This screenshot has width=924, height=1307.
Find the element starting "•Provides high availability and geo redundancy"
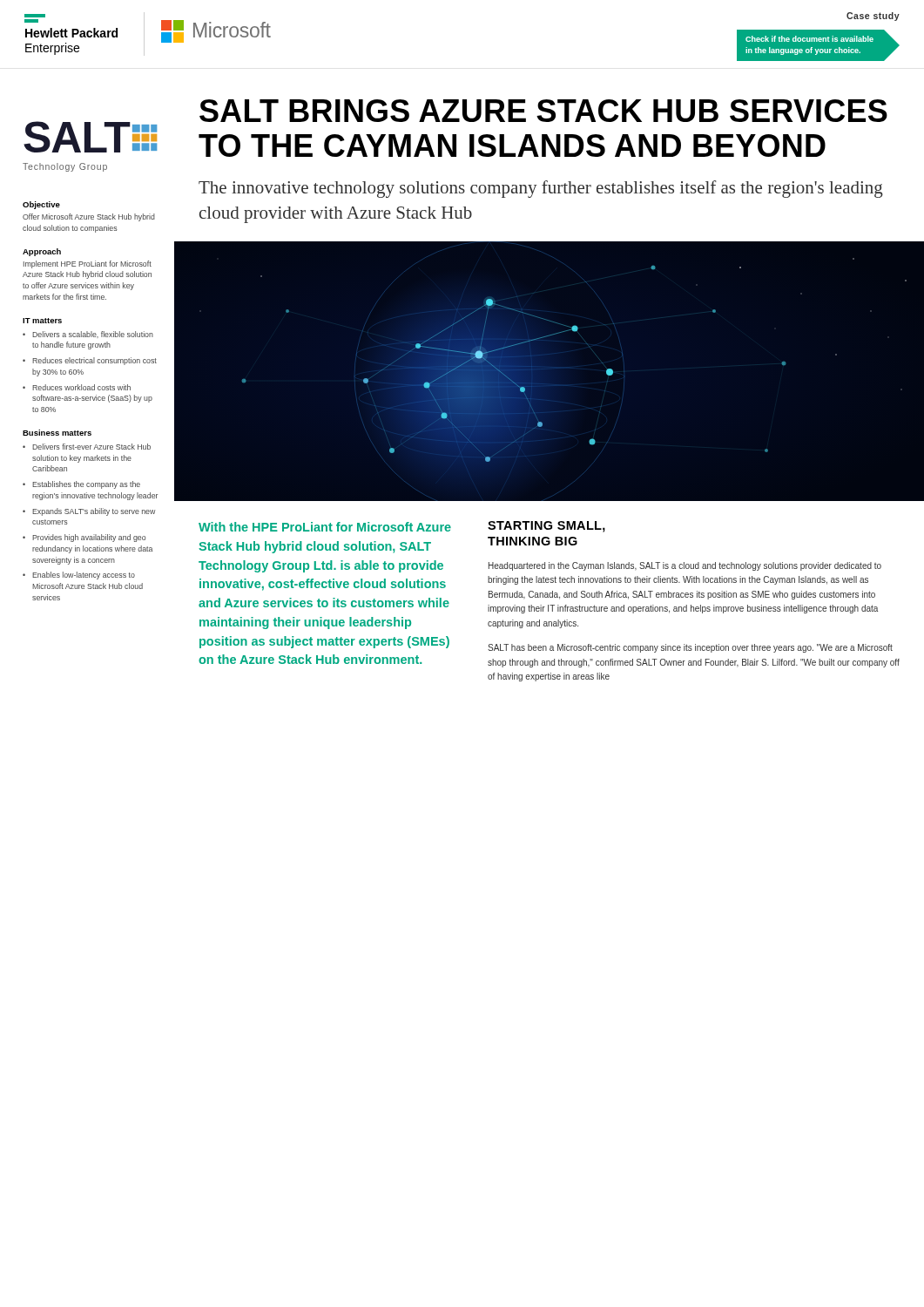[x=88, y=548]
